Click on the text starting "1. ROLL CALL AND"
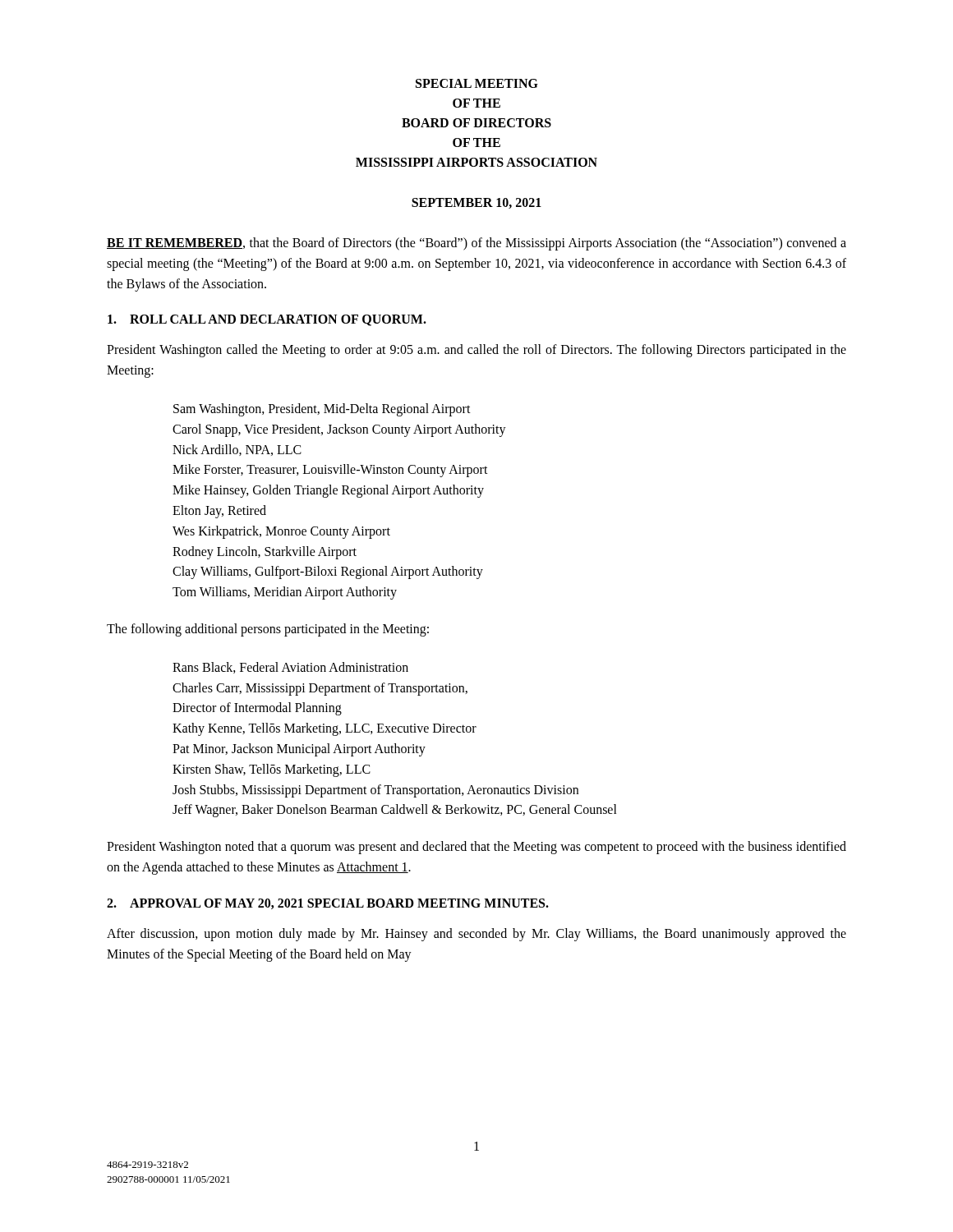The image size is (953, 1232). (x=267, y=320)
